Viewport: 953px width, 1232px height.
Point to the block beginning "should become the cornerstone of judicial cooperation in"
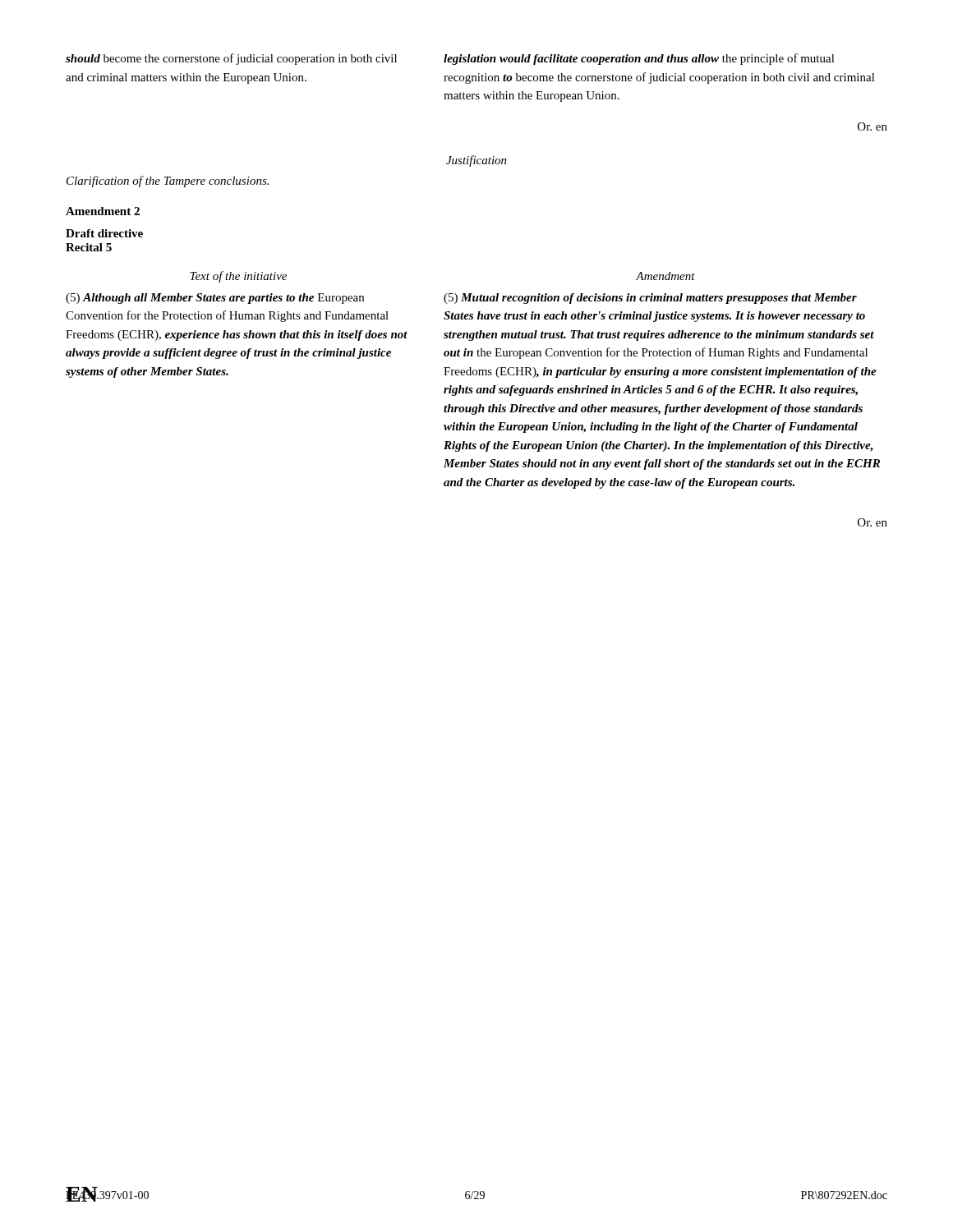(232, 68)
